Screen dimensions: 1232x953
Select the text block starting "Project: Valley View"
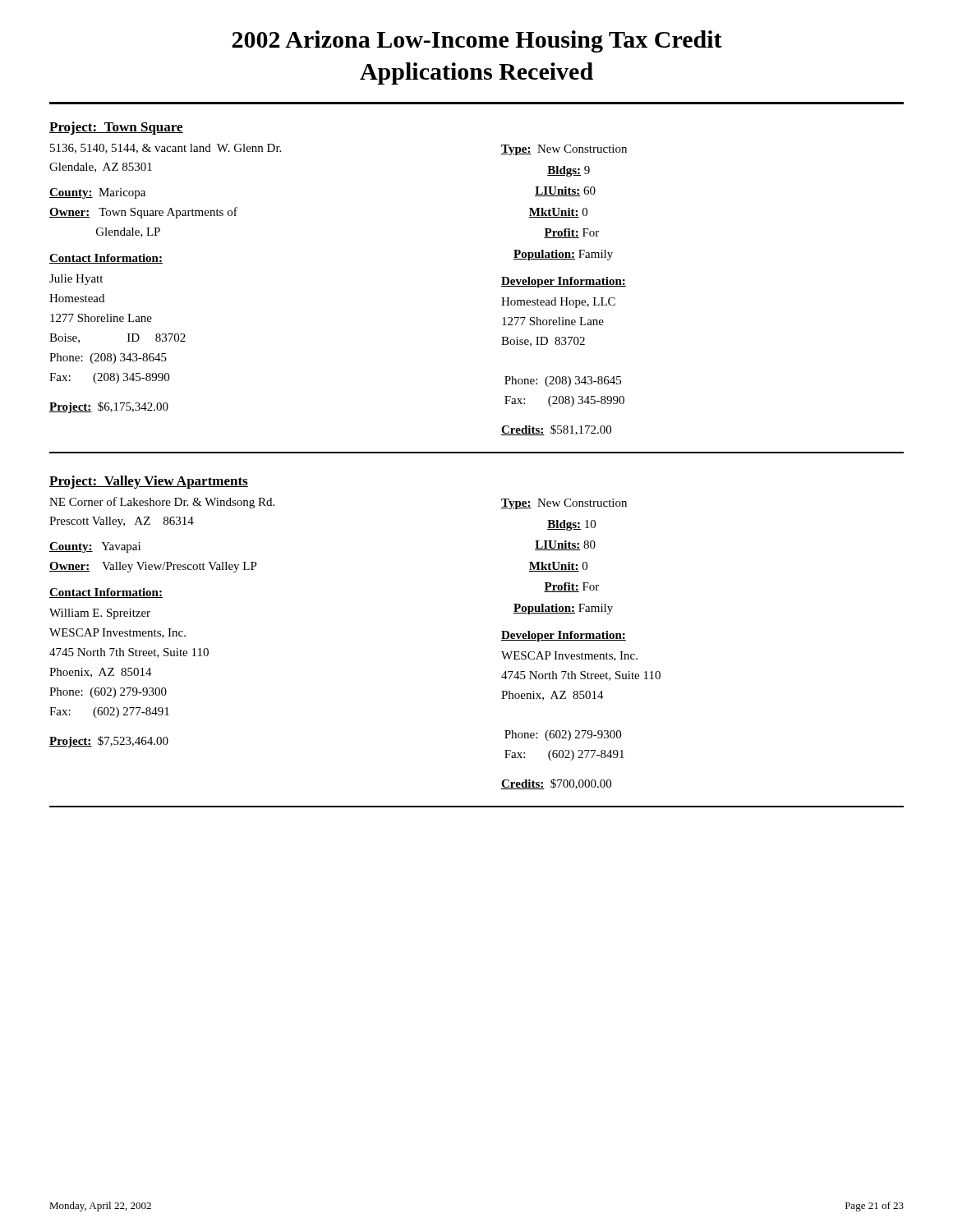click(x=149, y=482)
